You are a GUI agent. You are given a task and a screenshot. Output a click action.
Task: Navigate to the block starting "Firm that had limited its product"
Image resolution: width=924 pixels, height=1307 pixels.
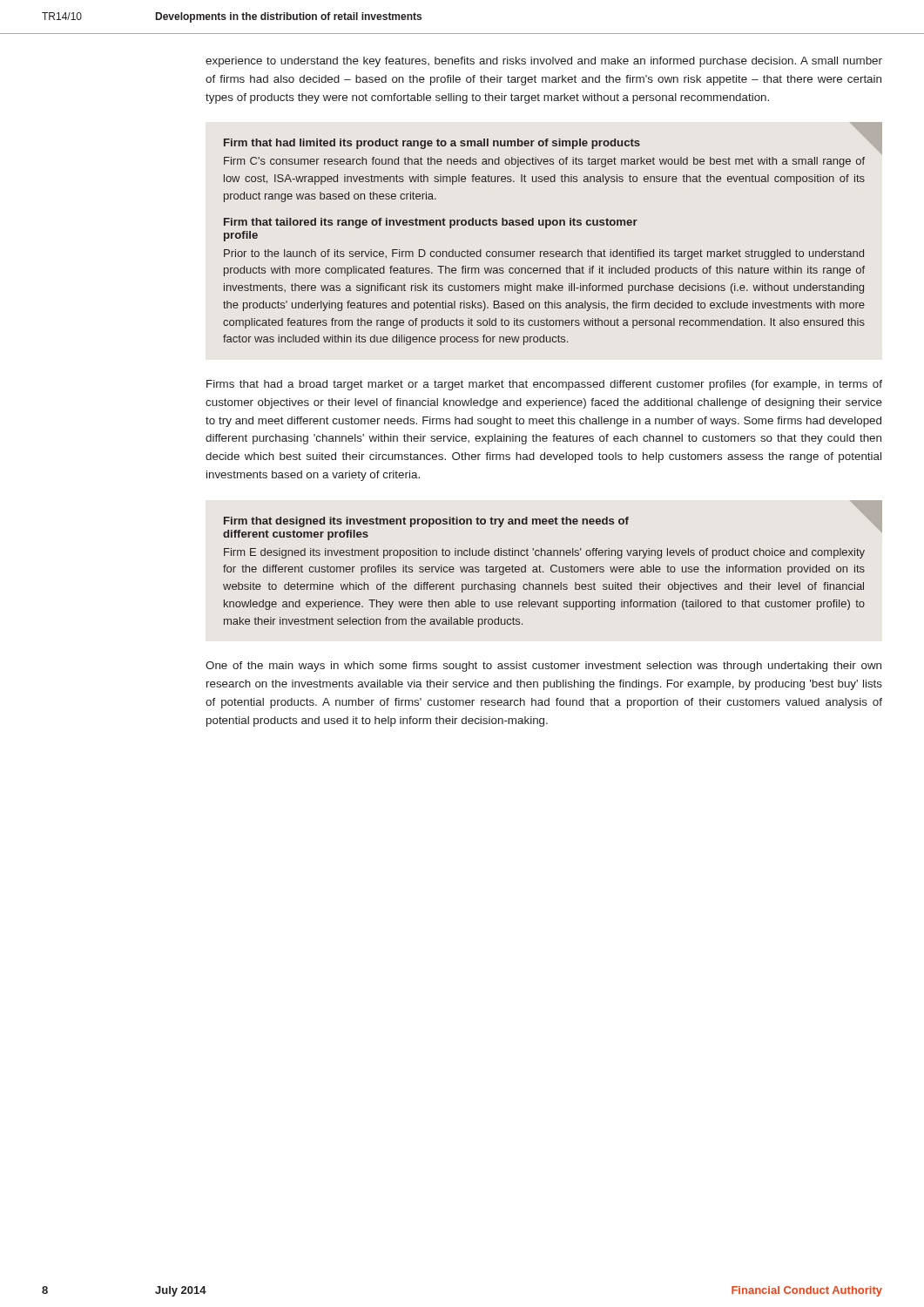coord(432,143)
